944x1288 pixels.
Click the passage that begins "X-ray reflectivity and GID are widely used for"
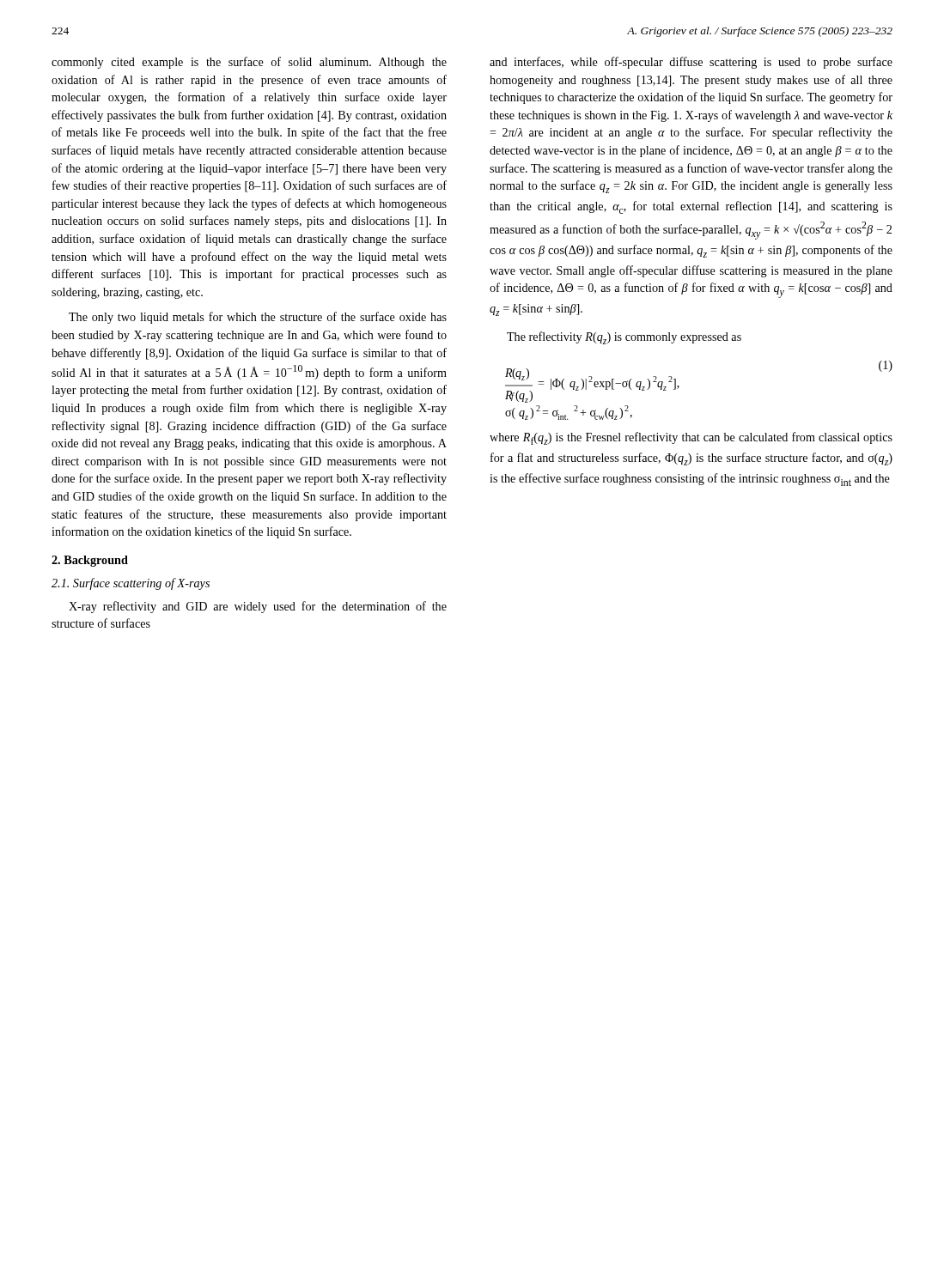click(x=249, y=615)
